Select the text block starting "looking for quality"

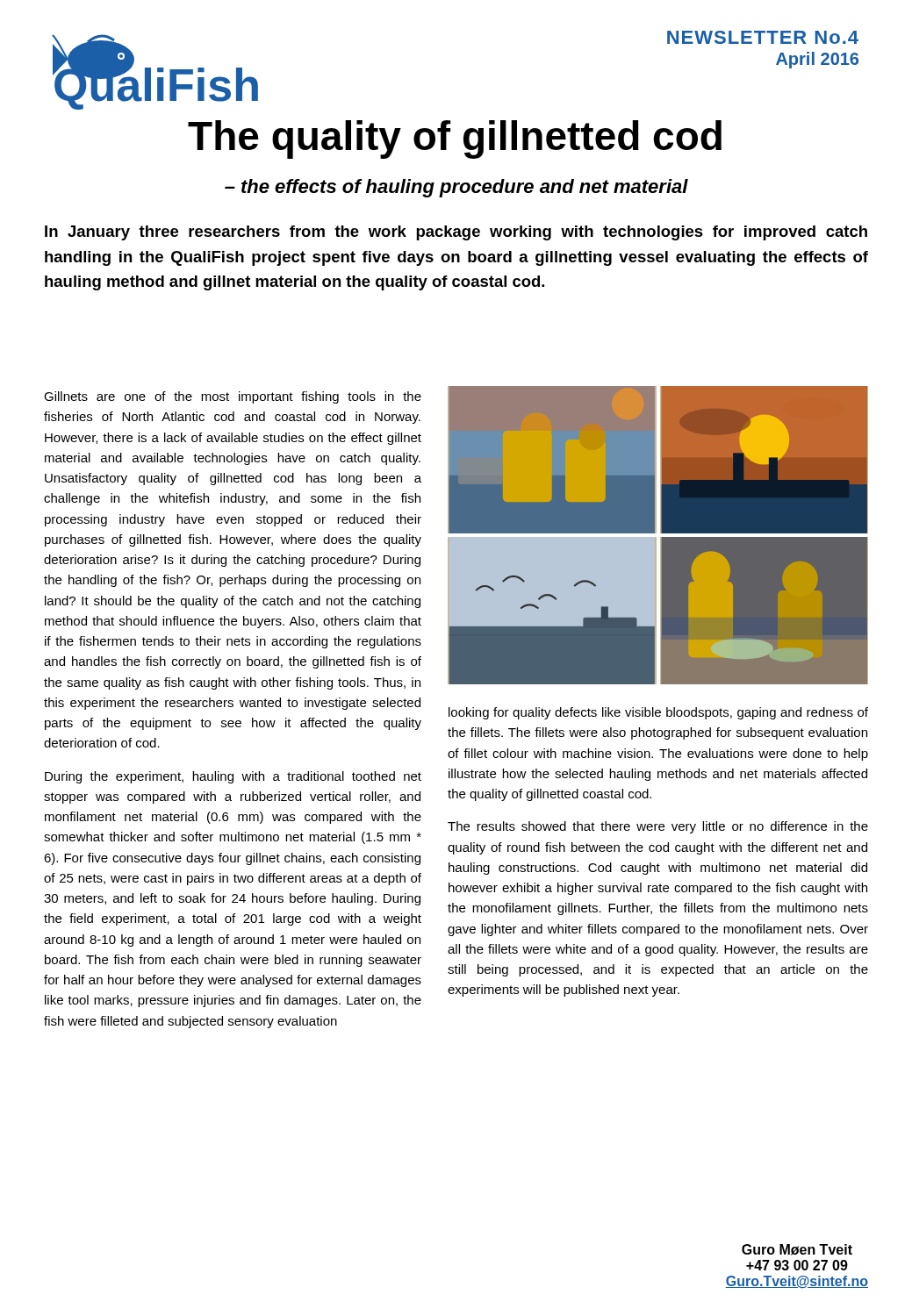pos(658,851)
